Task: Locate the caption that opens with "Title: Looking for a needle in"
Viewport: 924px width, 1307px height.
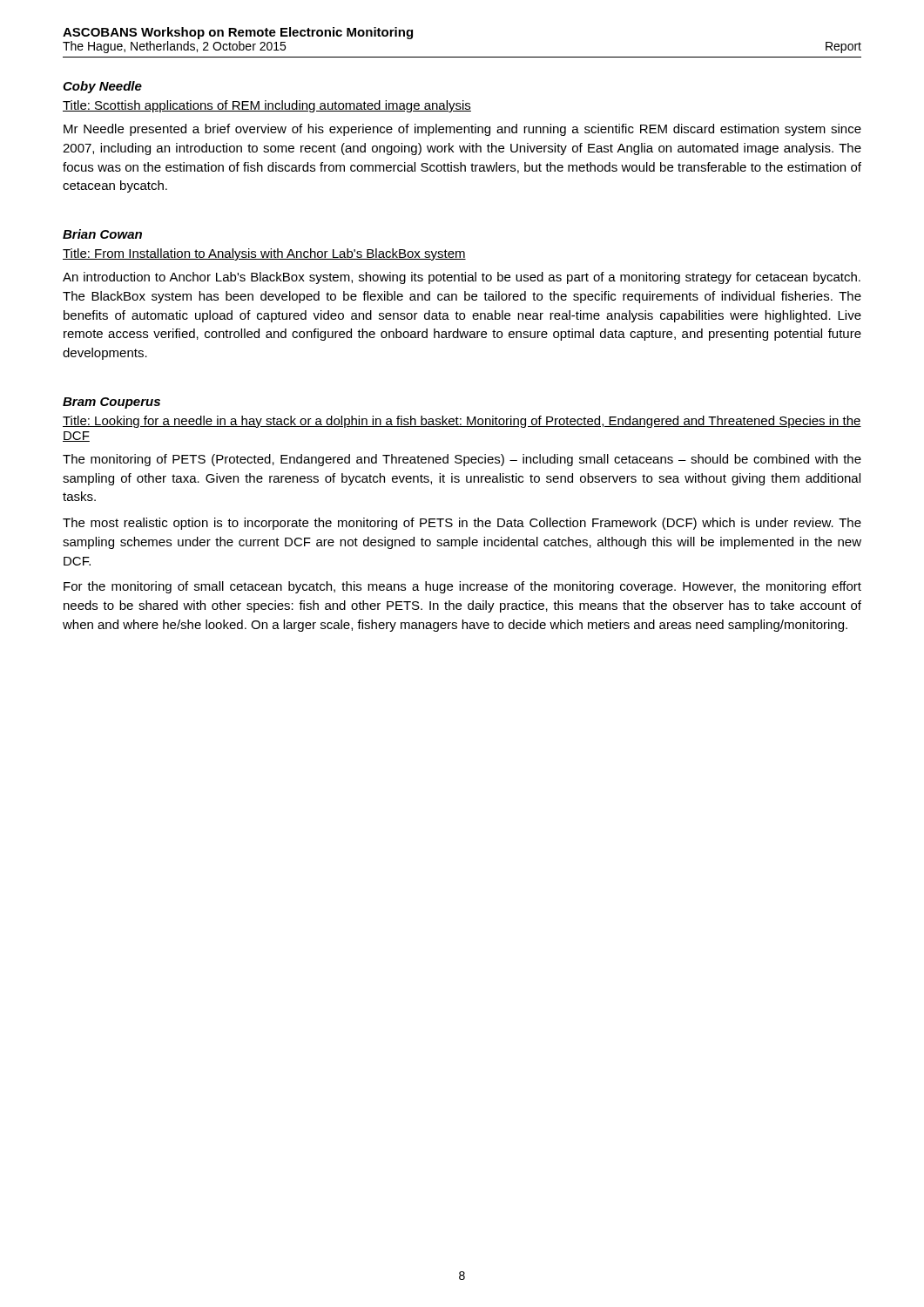Action: 462,428
